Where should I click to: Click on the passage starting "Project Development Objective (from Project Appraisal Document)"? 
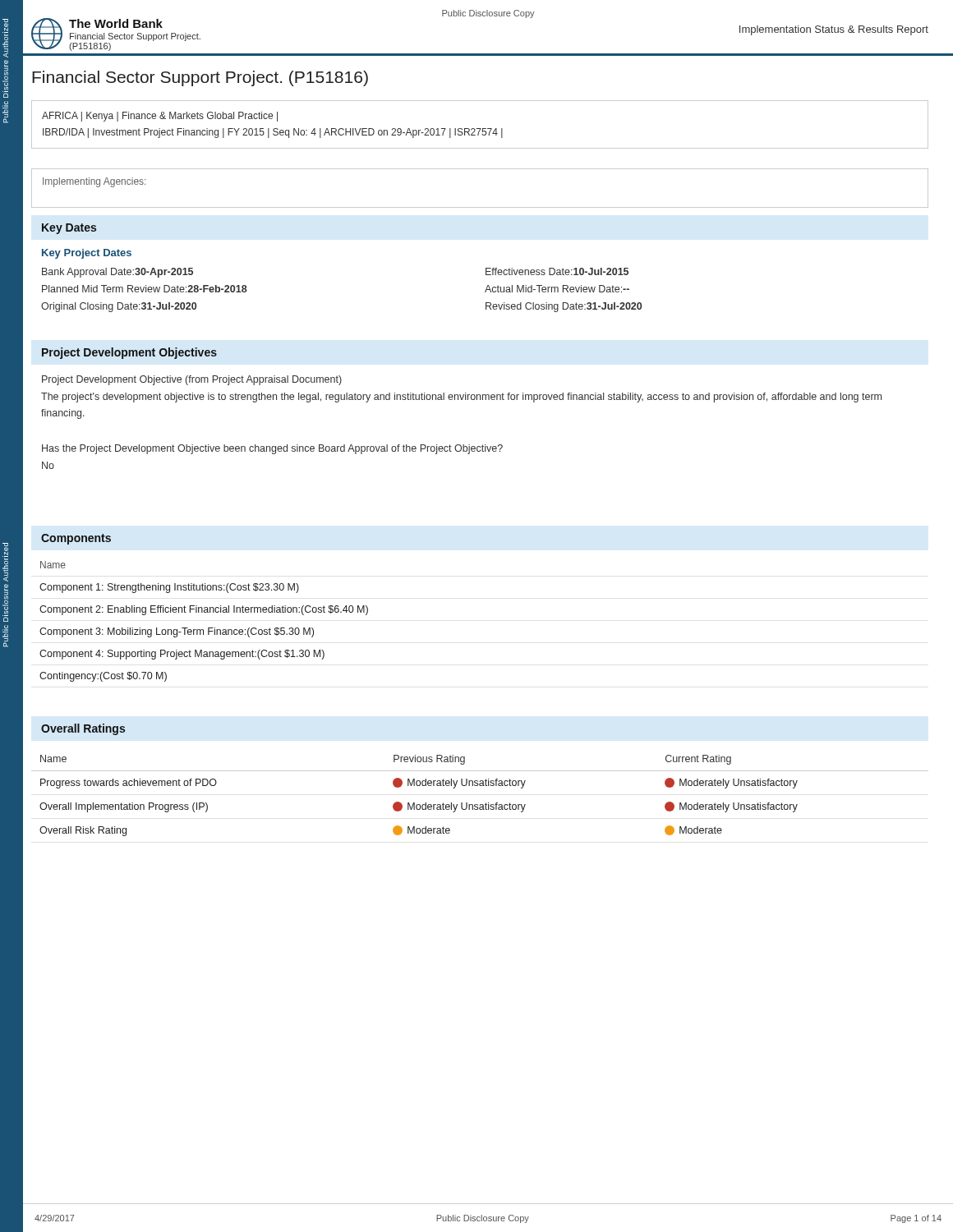pos(462,396)
